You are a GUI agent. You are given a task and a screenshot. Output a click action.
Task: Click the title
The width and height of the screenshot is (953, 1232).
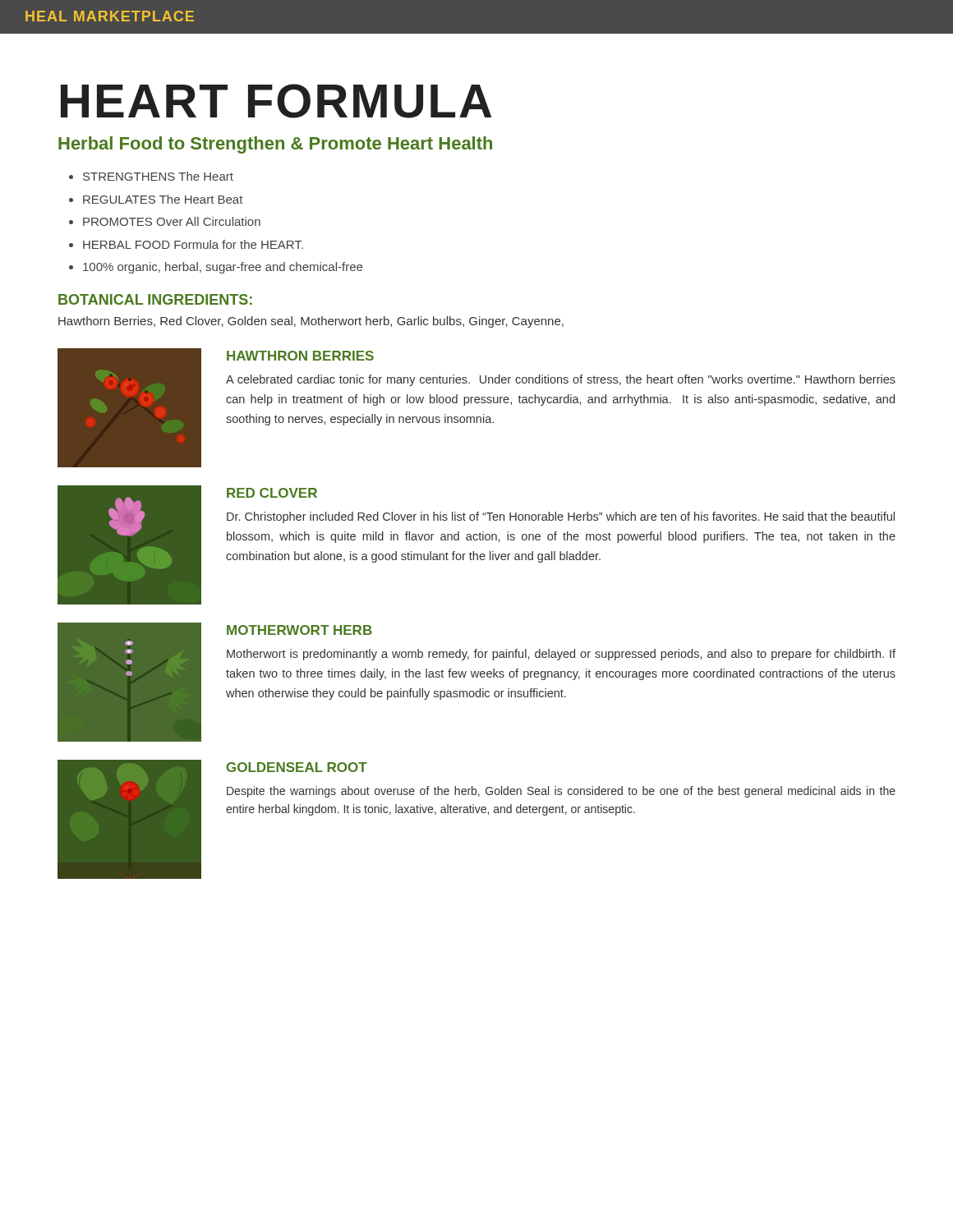click(276, 101)
